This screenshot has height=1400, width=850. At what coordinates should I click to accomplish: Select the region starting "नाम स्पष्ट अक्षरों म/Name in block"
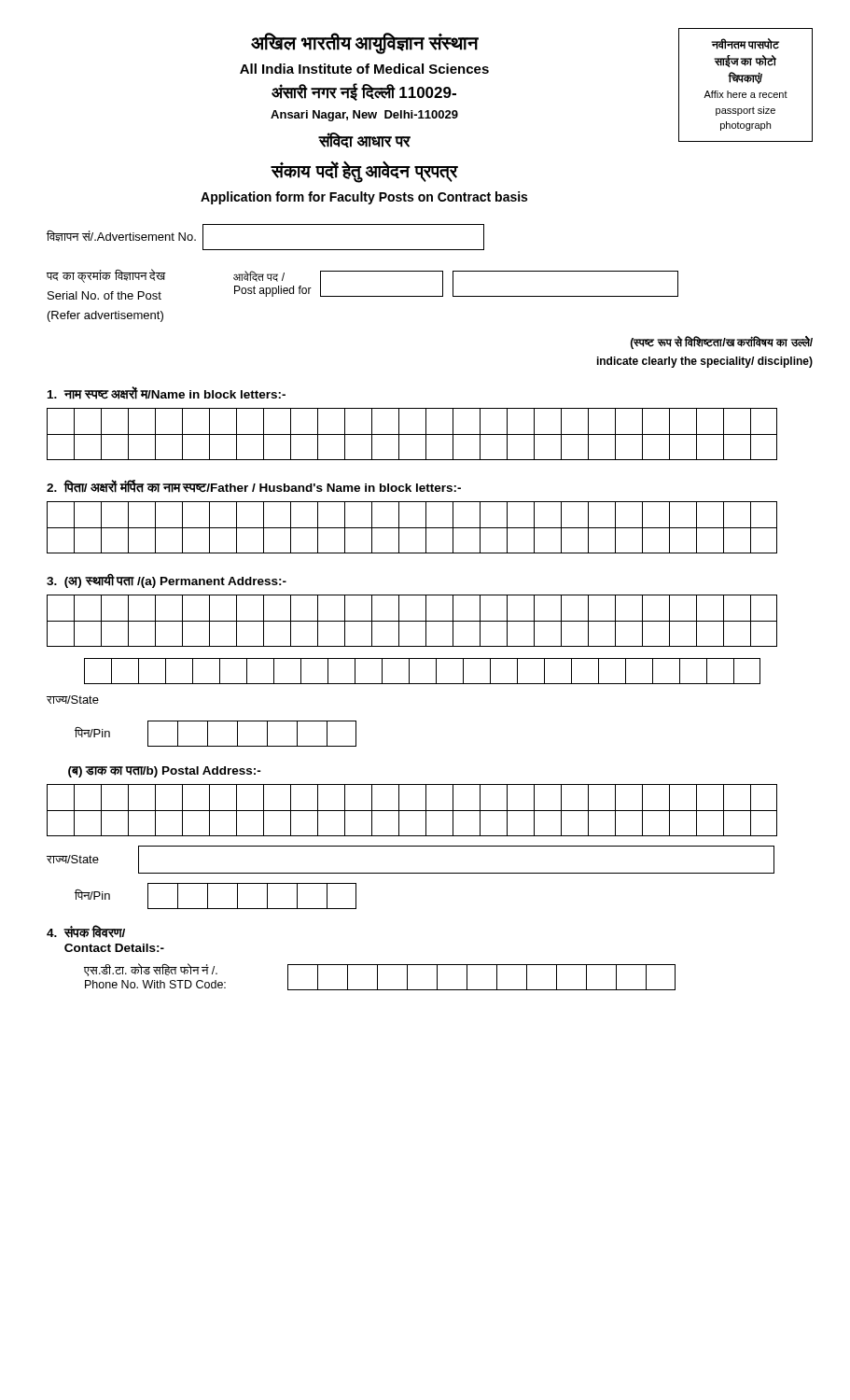[x=166, y=394]
